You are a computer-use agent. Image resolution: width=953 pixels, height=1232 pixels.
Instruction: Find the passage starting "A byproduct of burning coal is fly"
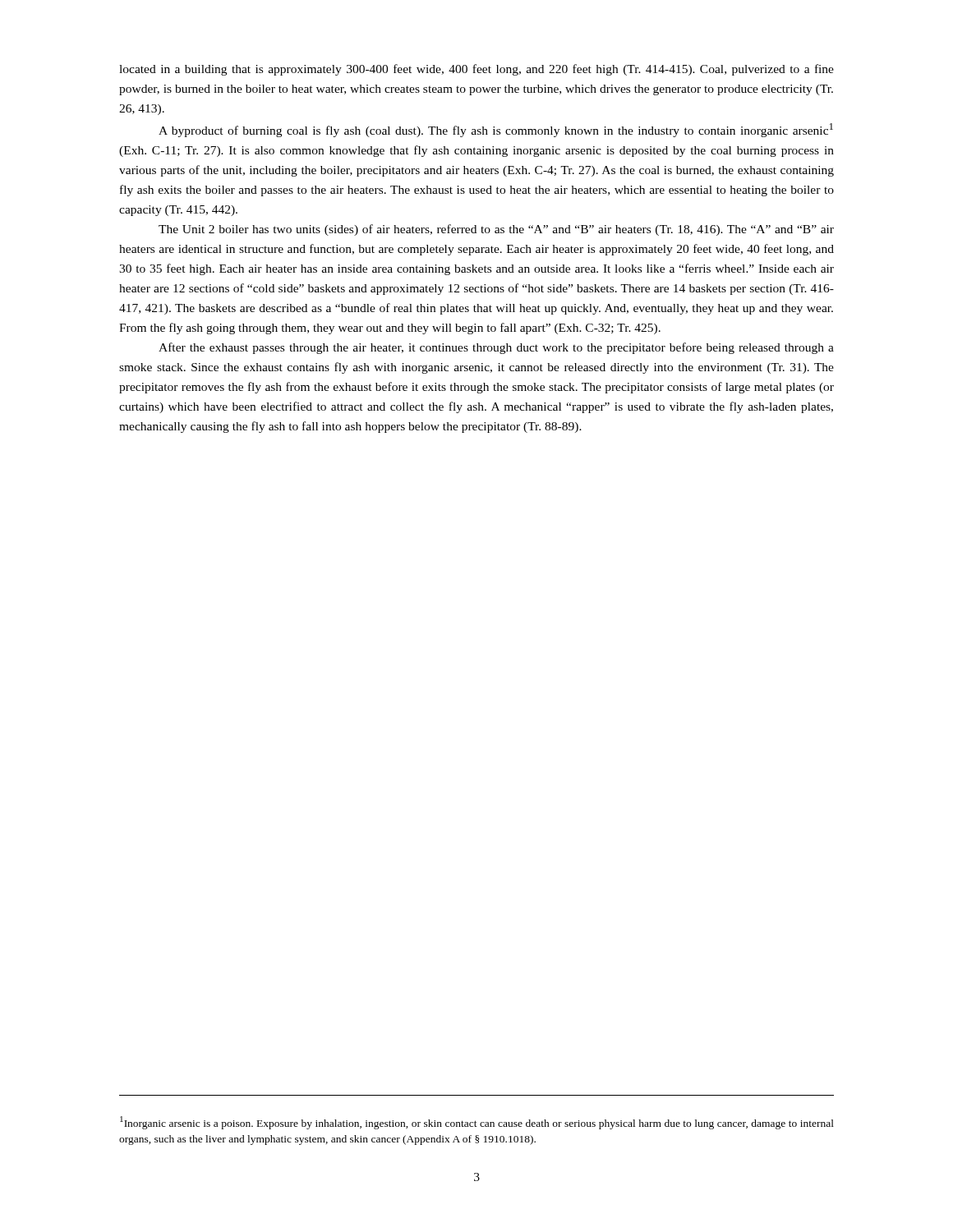tap(476, 169)
